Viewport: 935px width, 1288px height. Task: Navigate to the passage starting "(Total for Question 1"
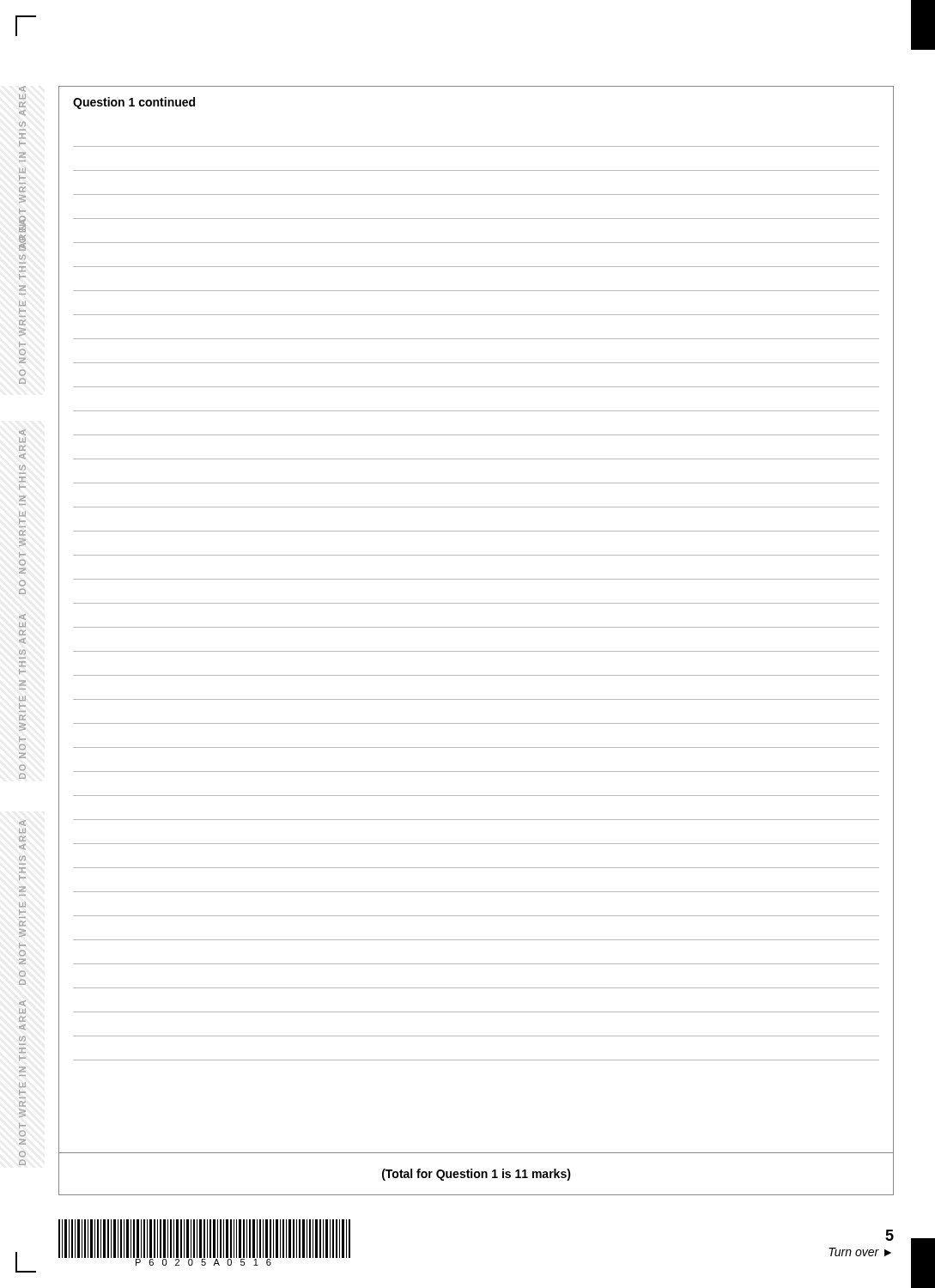(x=476, y=1174)
